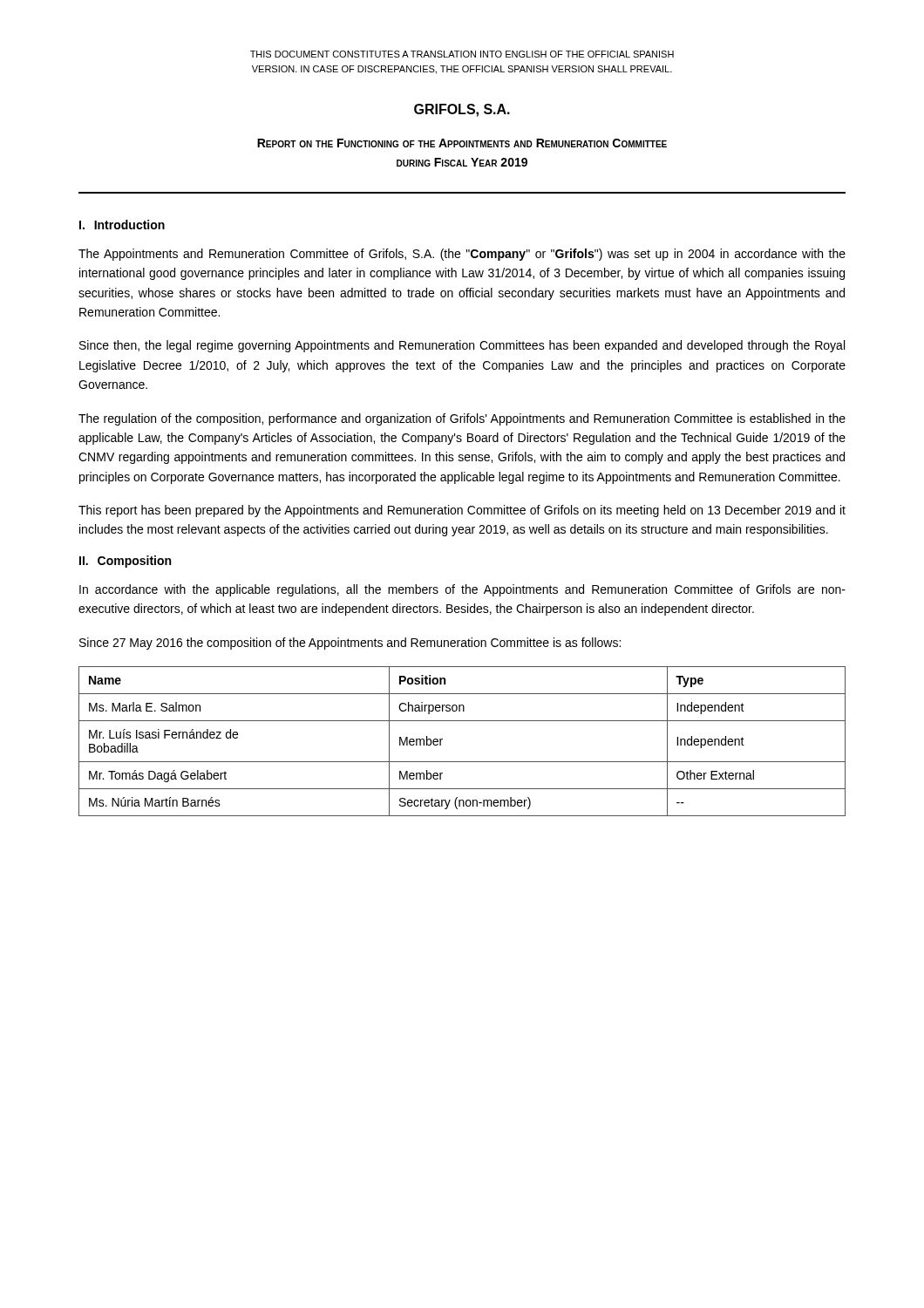
Task: Select the text block containing "The Appointments and Remuneration Committee of Grifols,"
Action: [x=462, y=283]
